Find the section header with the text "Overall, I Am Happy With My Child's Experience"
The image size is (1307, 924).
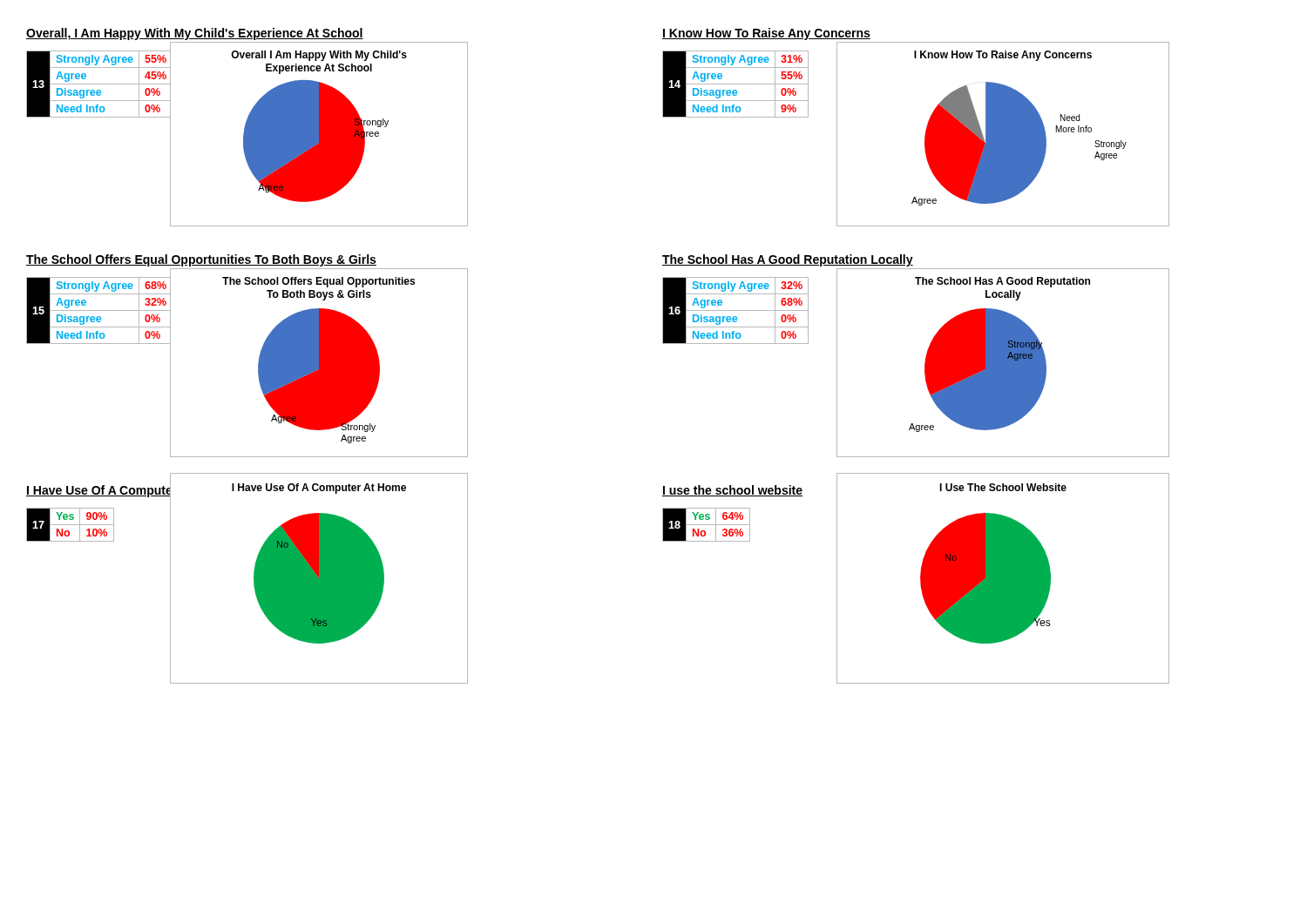pos(195,33)
